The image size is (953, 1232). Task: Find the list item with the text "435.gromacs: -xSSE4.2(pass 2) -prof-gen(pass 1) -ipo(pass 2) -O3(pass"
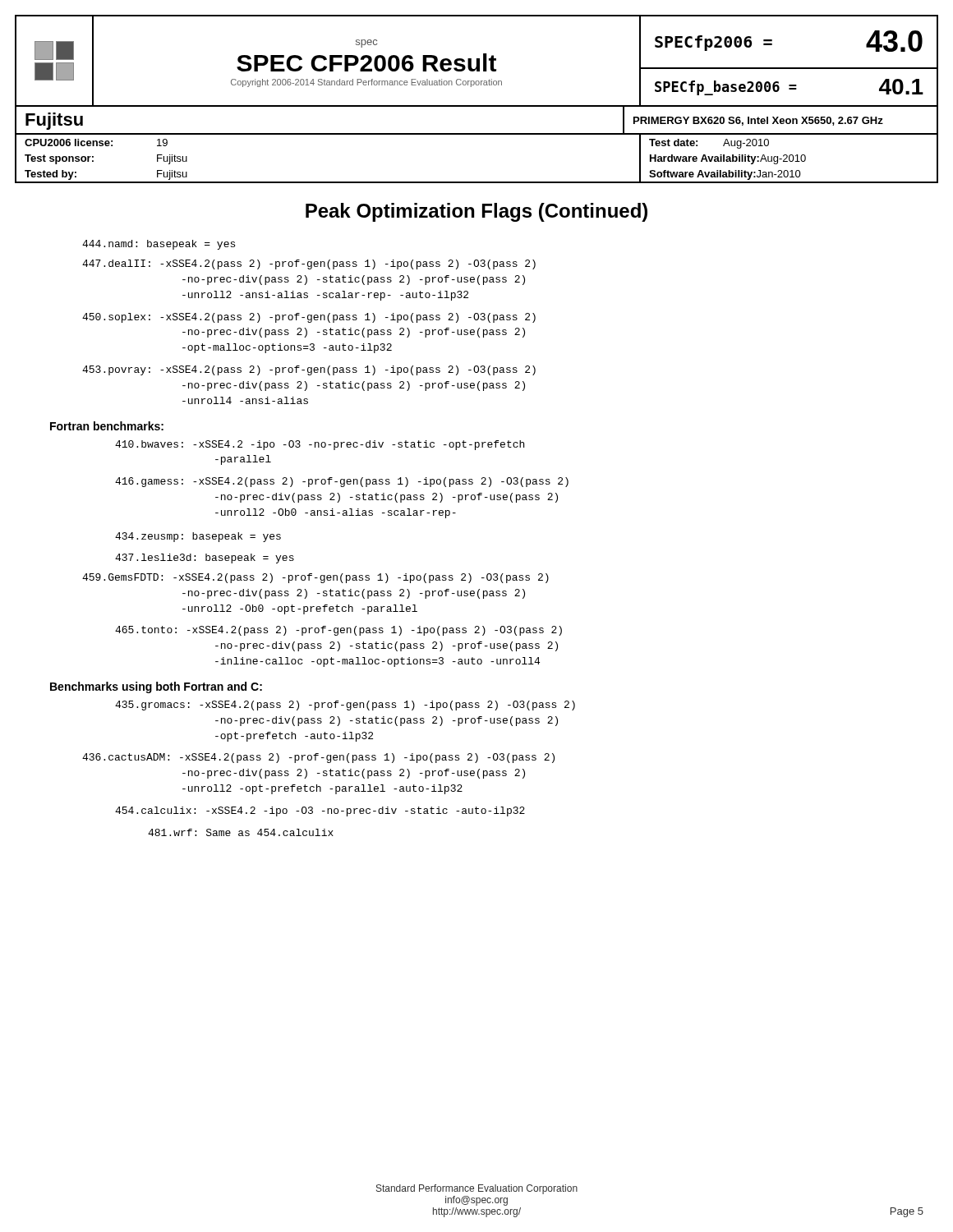[509, 721]
